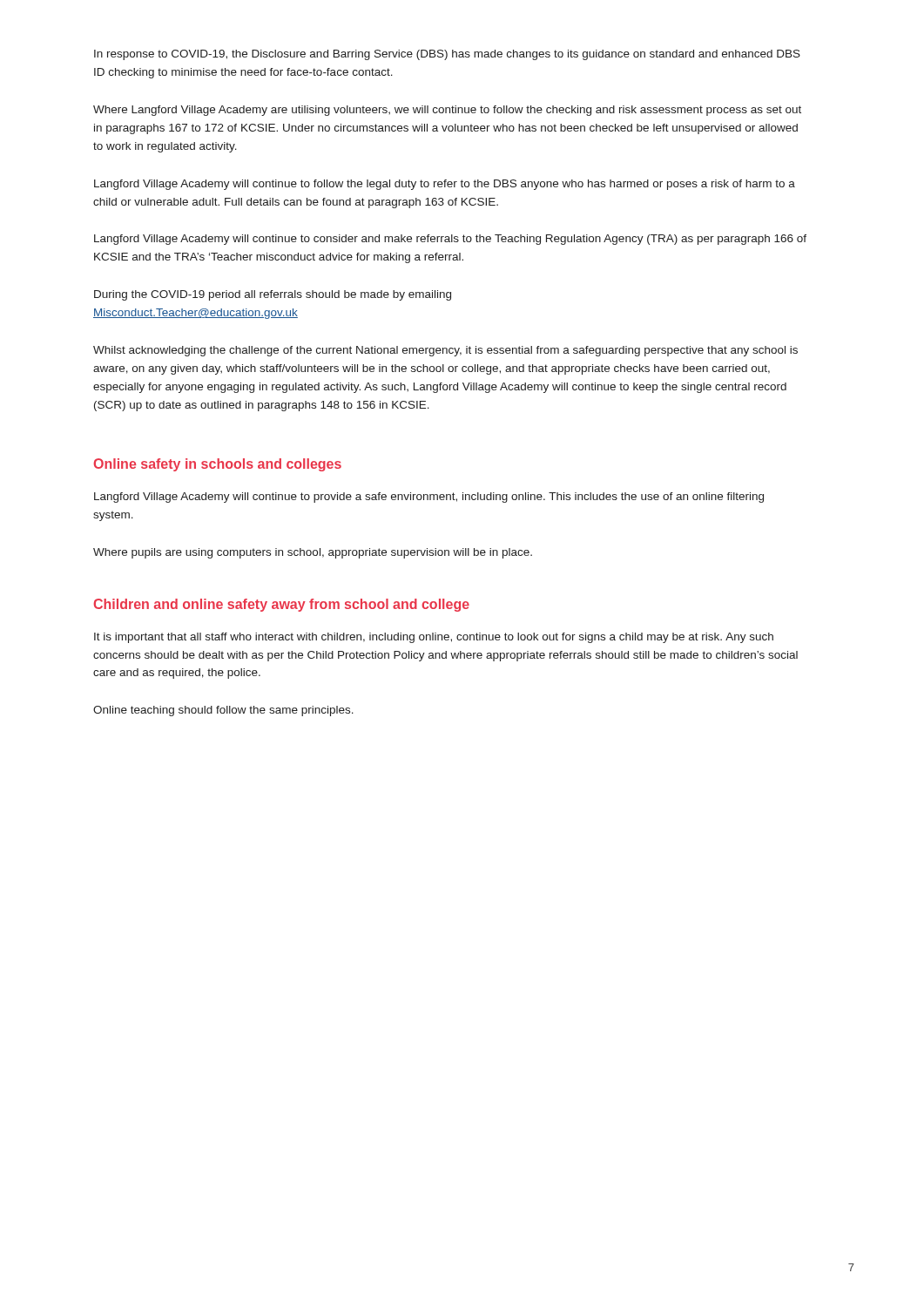
Task: Click the passage that begins "In response to"
Action: coord(447,63)
